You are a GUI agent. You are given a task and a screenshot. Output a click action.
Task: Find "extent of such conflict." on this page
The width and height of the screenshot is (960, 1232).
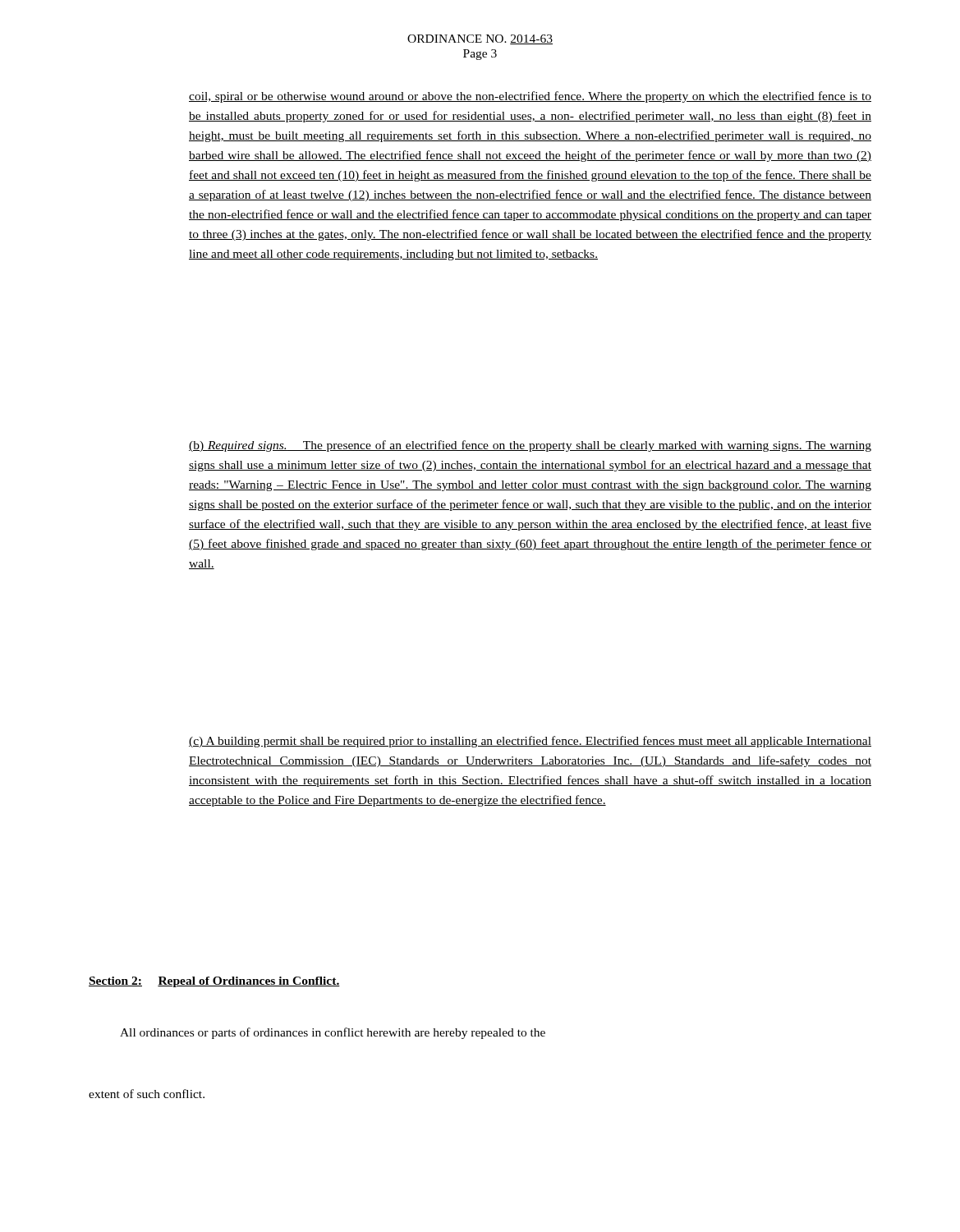point(147,1094)
